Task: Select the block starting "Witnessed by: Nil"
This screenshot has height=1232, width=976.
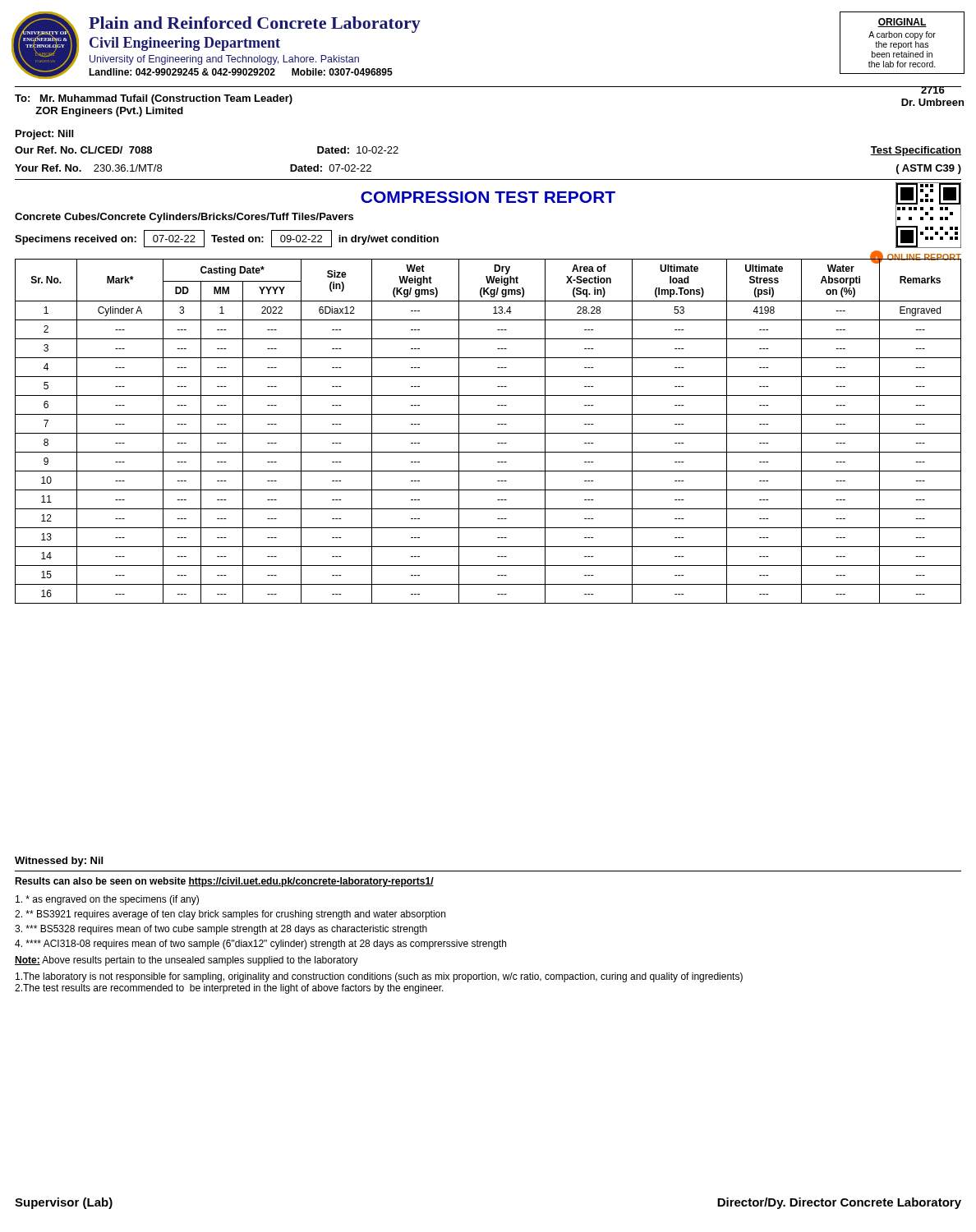Action: click(59, 860)
